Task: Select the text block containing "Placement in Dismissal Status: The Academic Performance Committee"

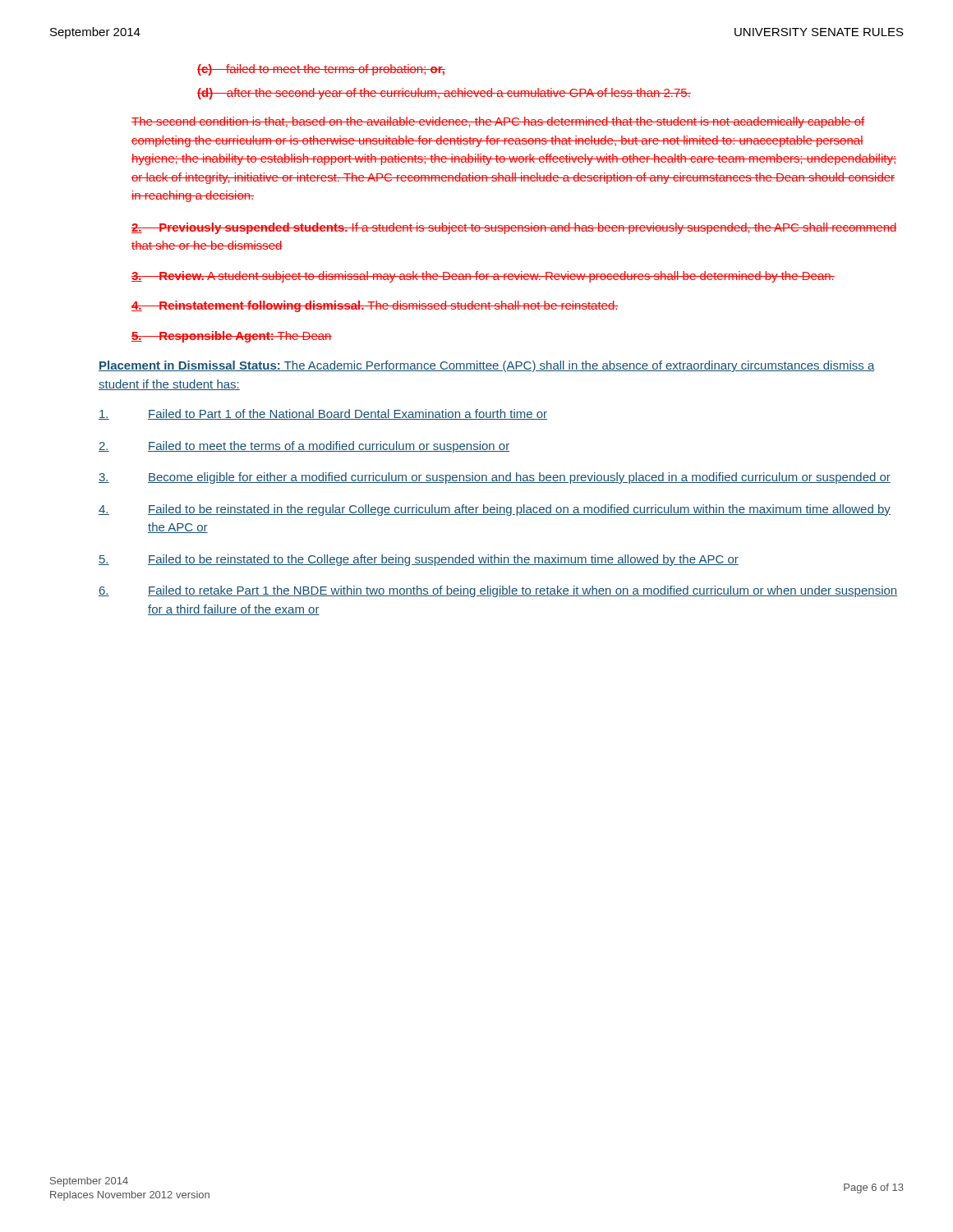Action: coord(486,374)
